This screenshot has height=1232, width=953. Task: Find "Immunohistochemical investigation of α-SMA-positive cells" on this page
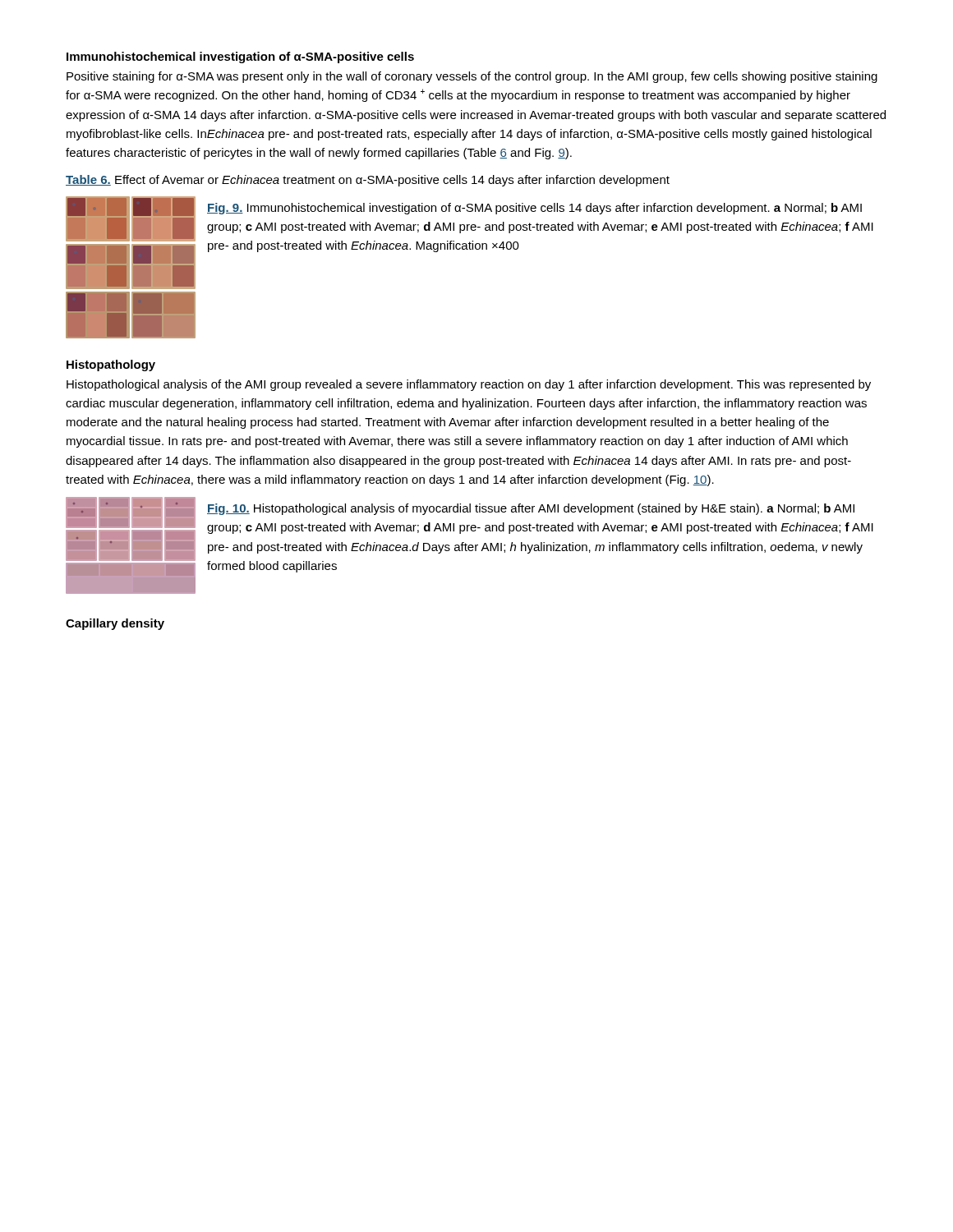(240, 56)
